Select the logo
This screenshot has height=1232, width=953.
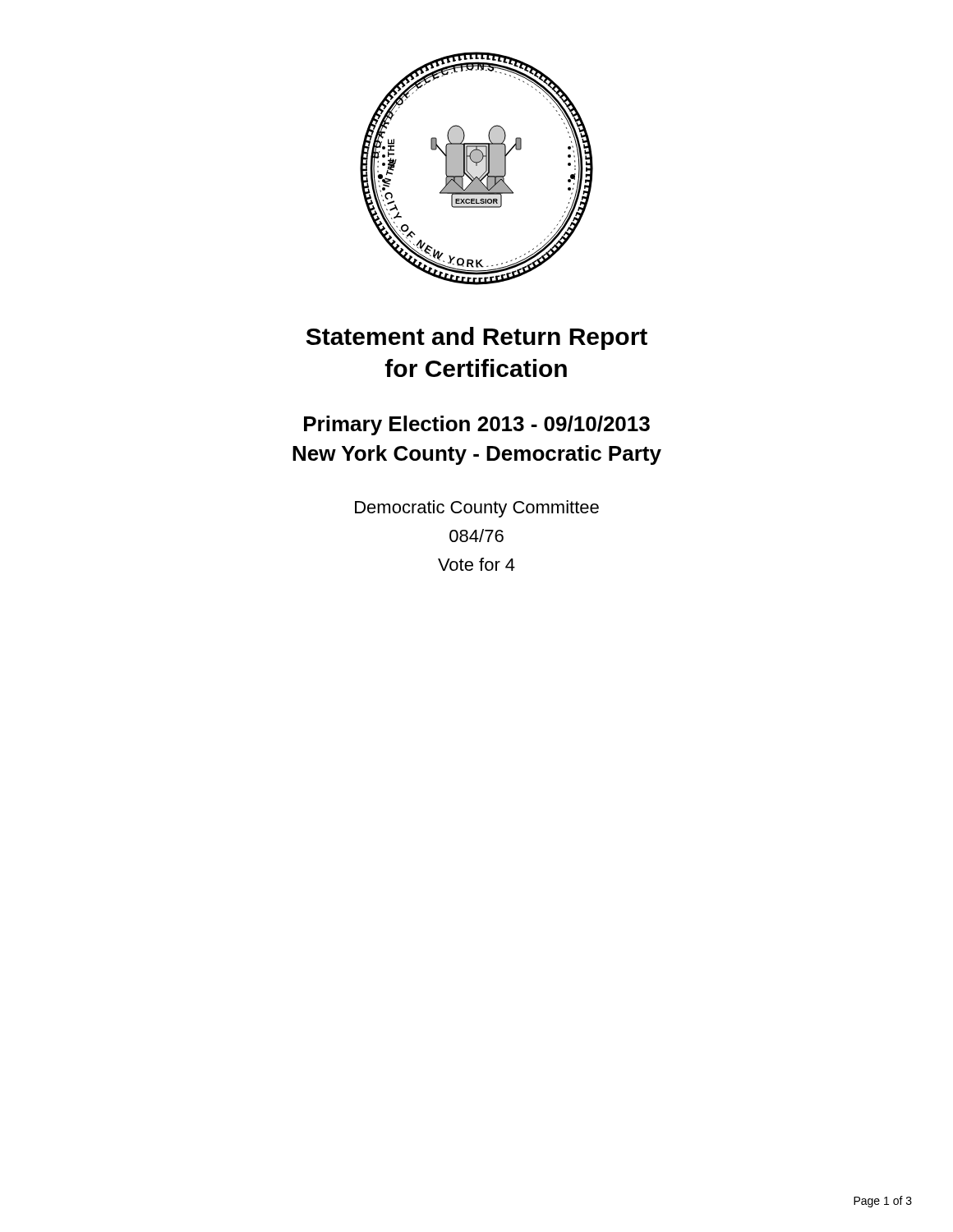(x=476, y=168)
